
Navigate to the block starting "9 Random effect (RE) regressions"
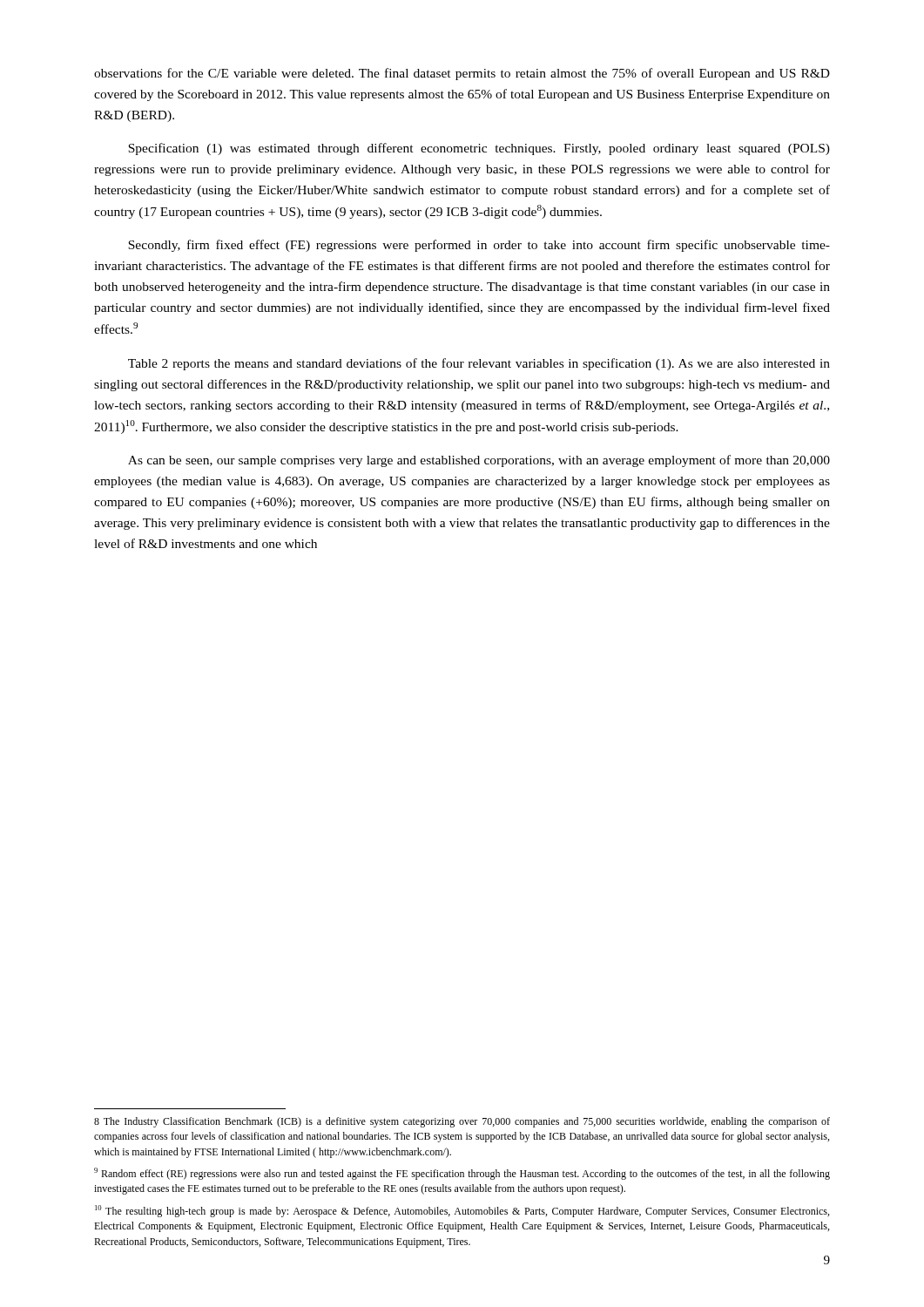click(462, 1180)
